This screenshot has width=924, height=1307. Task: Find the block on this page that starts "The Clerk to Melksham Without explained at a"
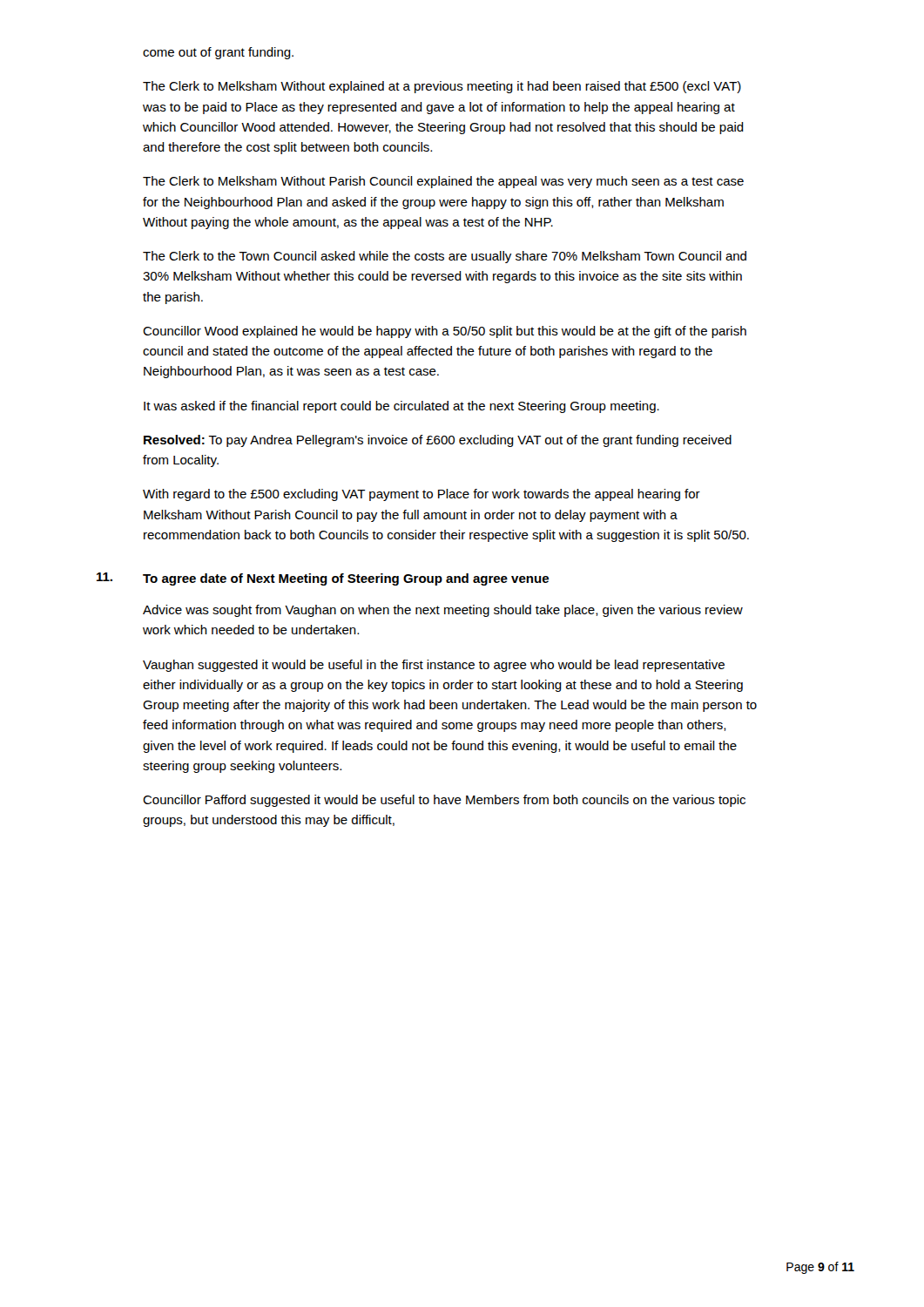pos(443,116)
